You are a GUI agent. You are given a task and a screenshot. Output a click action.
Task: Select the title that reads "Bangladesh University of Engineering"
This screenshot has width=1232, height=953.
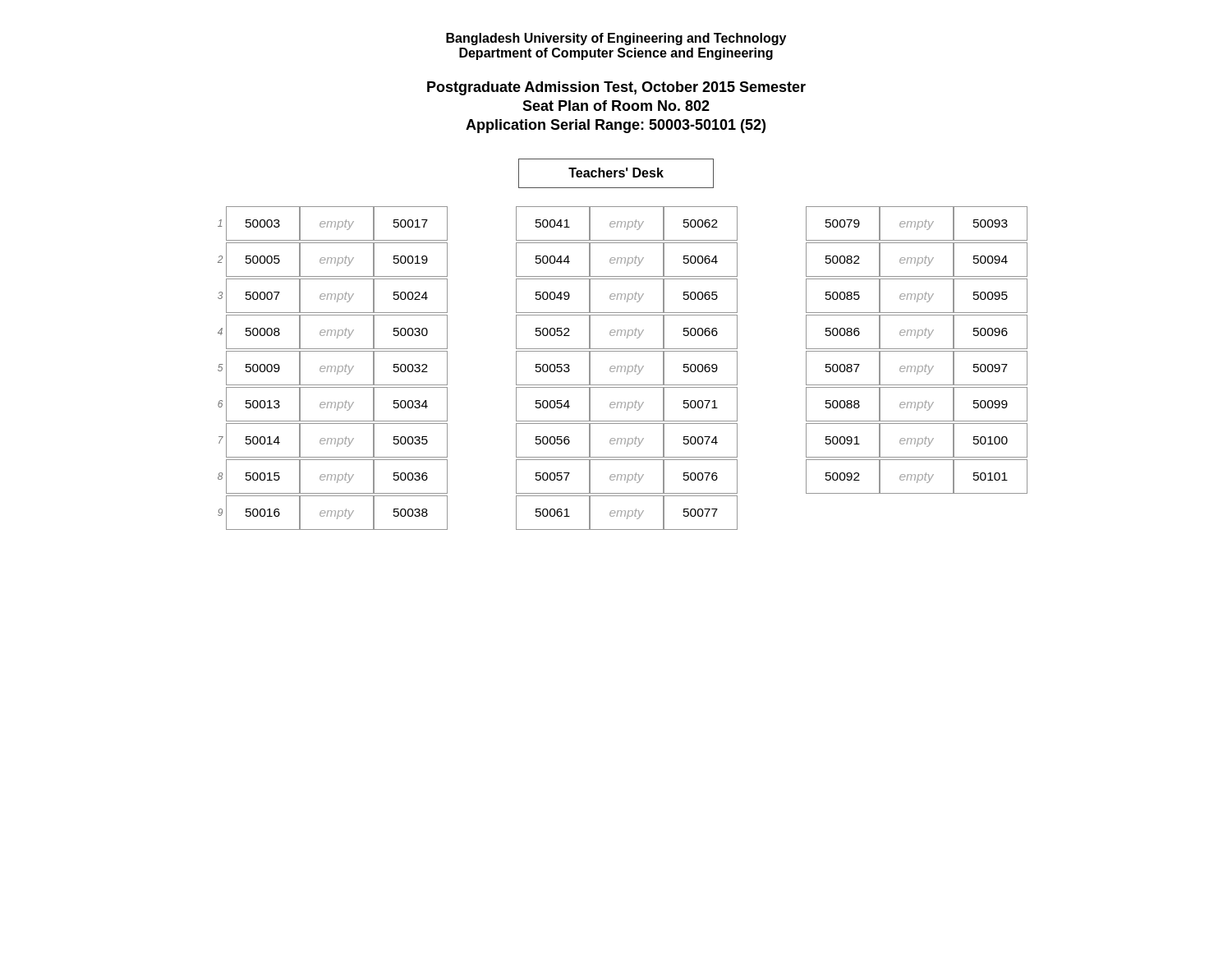click(616, 46)
